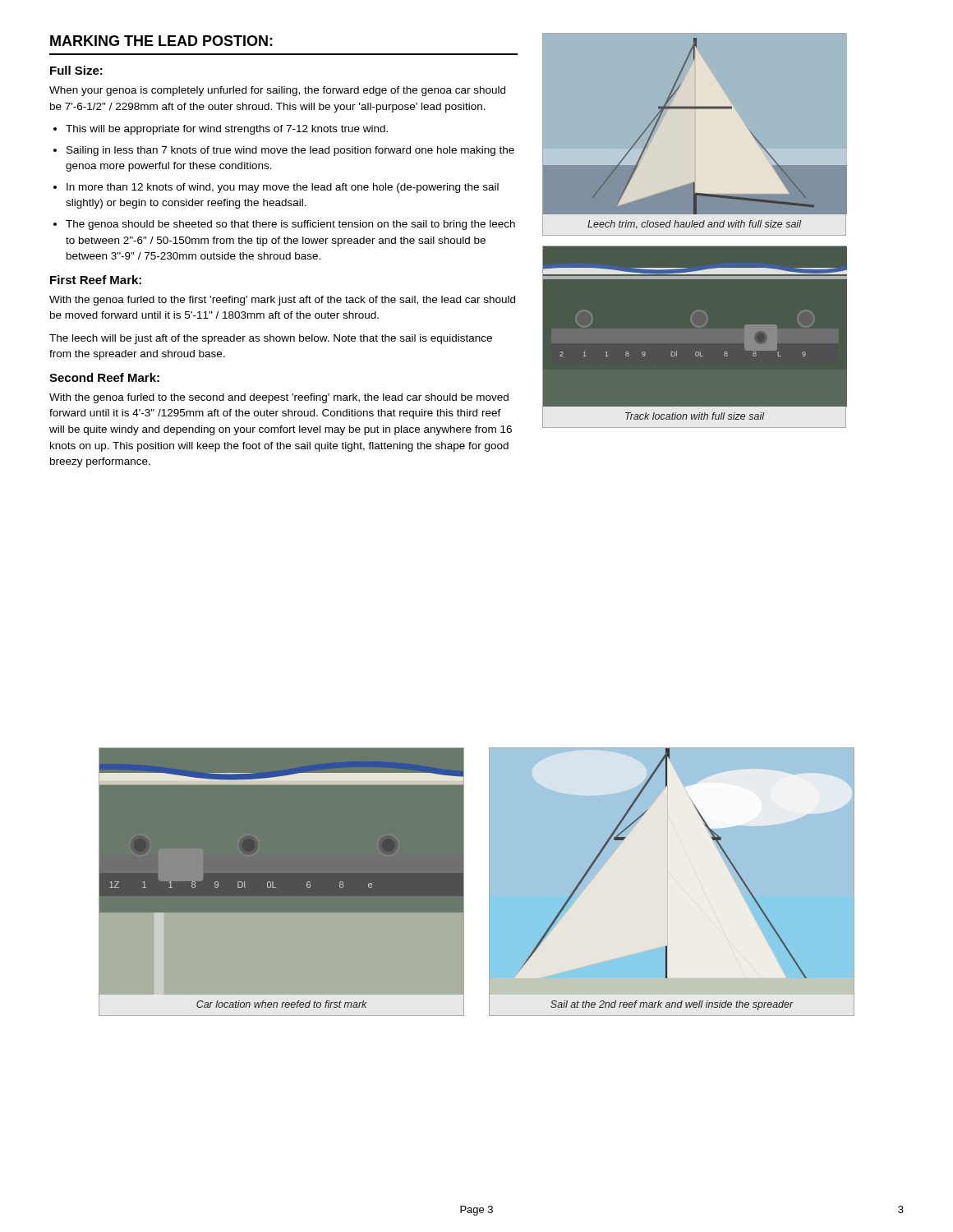The width and height of the screenshot is (953, 1232).
Task: Select the section header that says "Full Size:"
Action: tap(76, 70)
